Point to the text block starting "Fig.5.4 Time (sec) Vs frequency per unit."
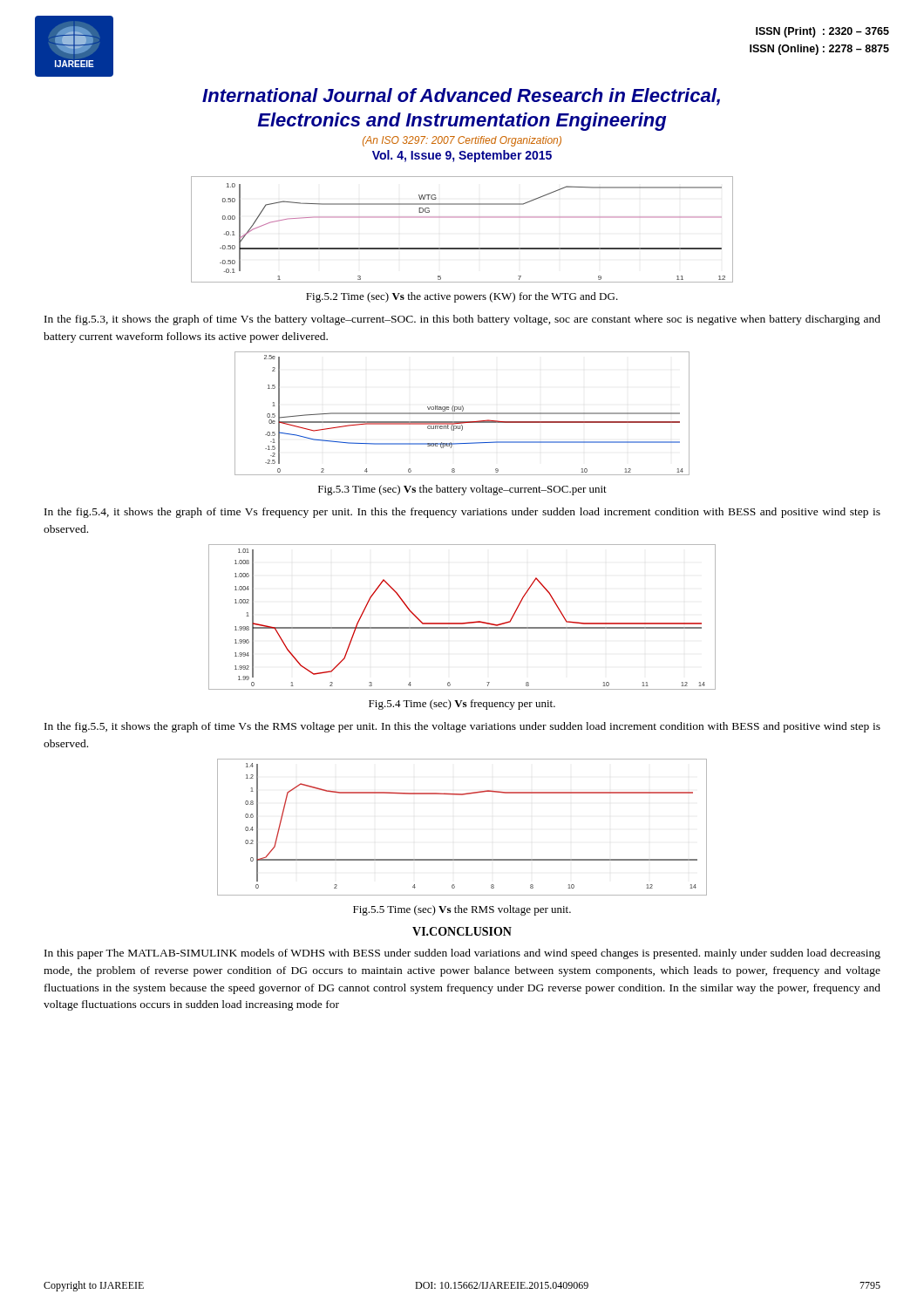 [x=462, y=703]
